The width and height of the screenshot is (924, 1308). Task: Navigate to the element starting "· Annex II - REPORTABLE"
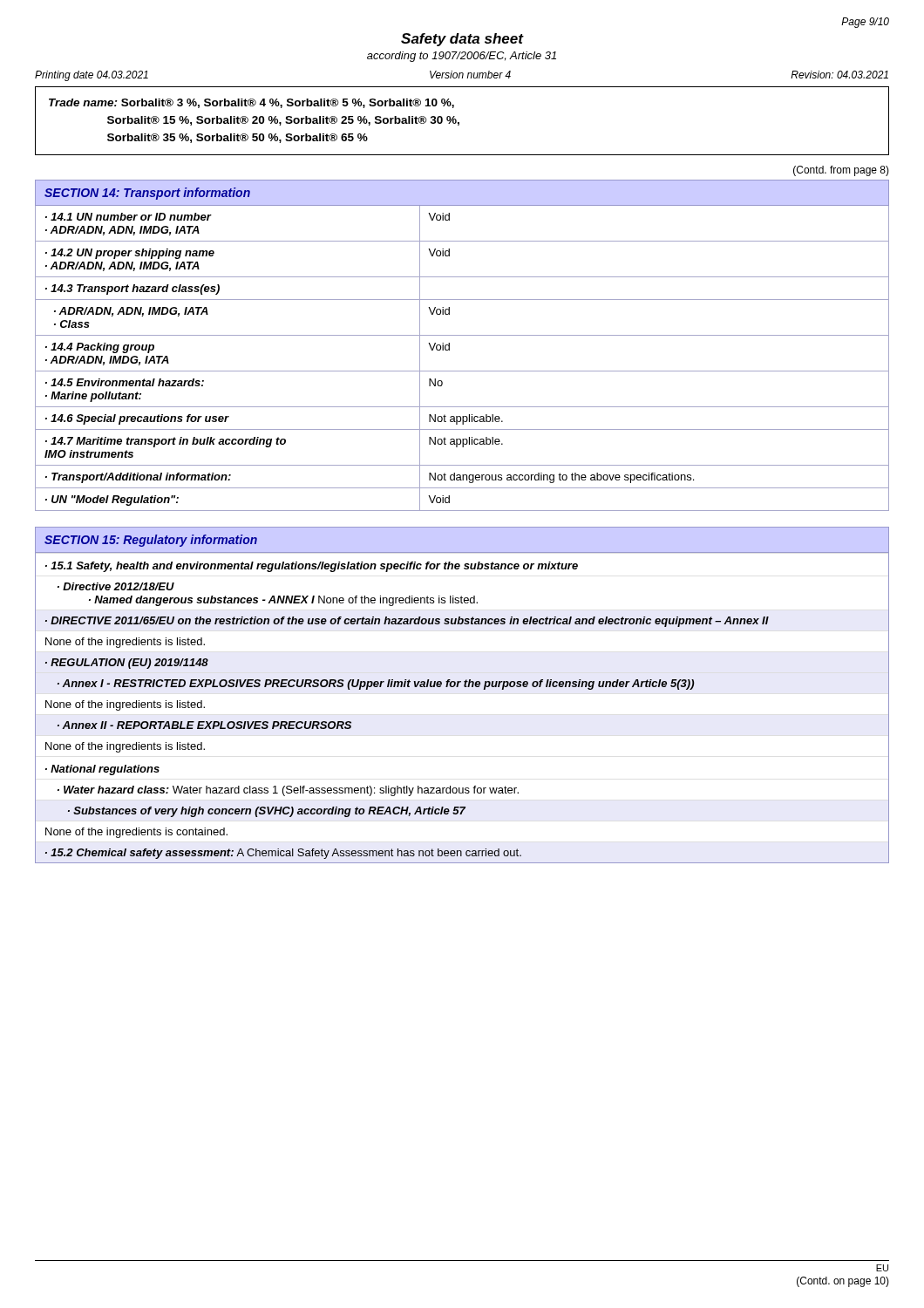point(204,725)
